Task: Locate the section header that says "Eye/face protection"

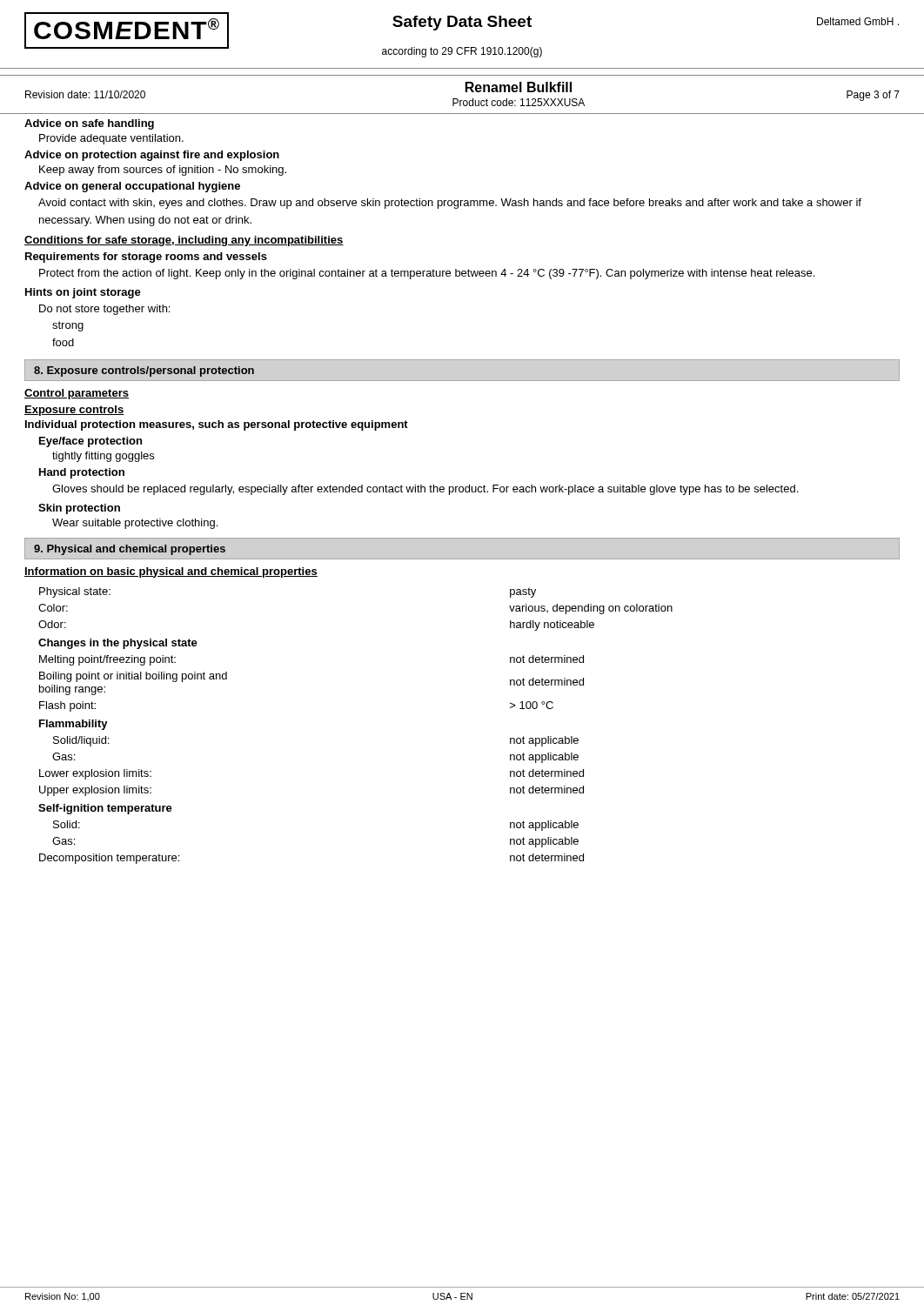Action: (x=90, y=441)
